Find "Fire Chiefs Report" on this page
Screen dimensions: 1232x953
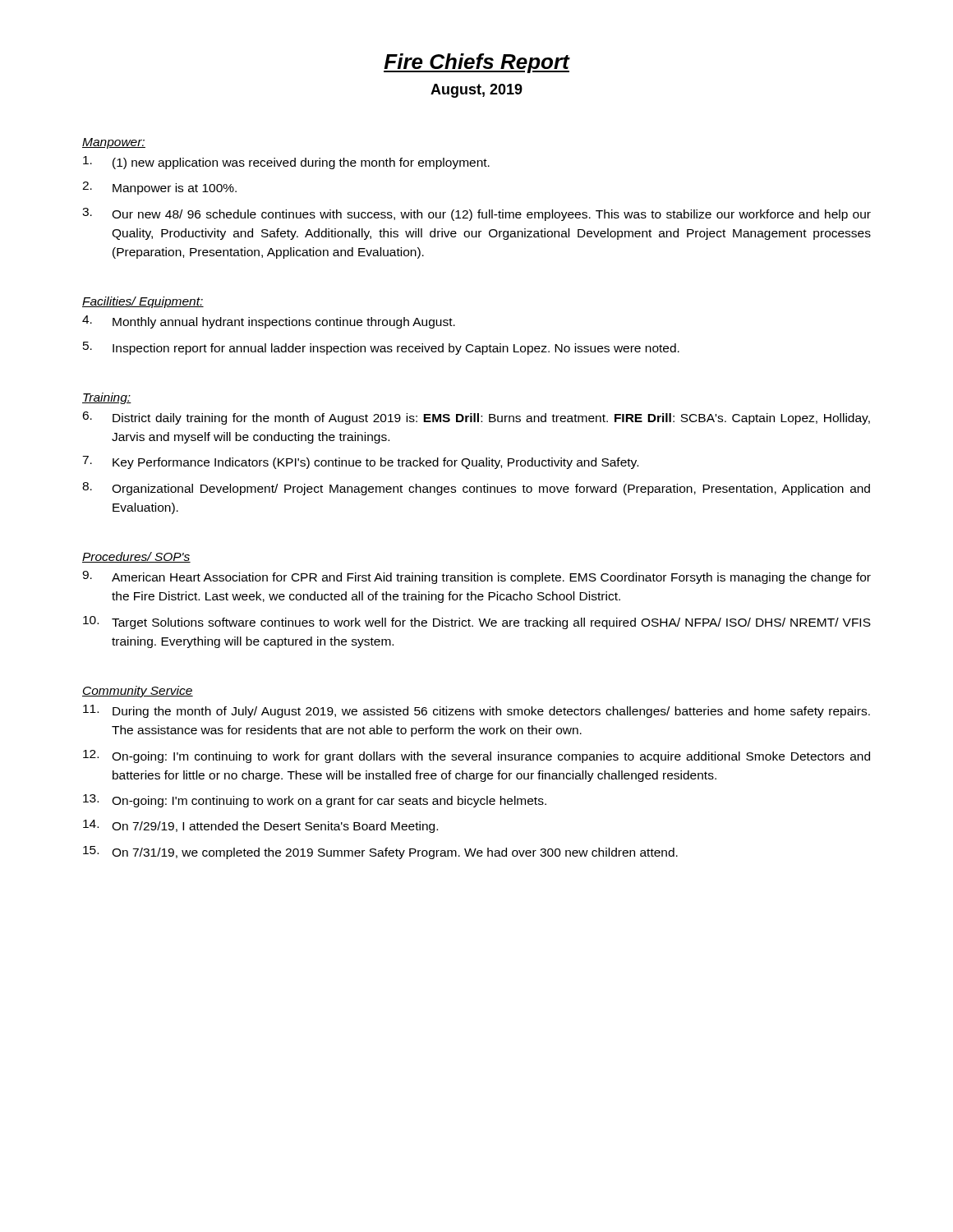(476, 62)
